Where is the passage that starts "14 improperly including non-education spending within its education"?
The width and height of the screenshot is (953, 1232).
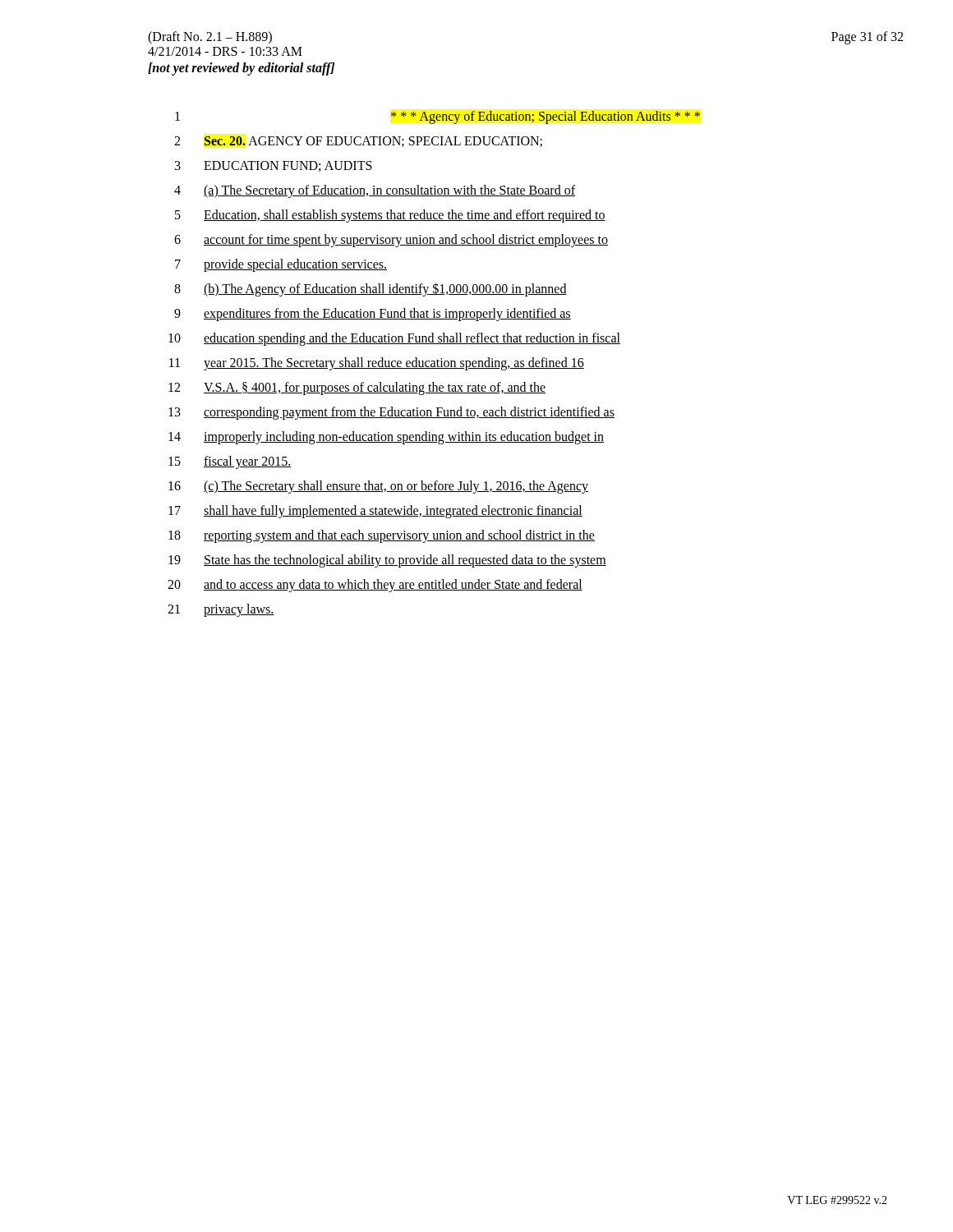point(518,437)
